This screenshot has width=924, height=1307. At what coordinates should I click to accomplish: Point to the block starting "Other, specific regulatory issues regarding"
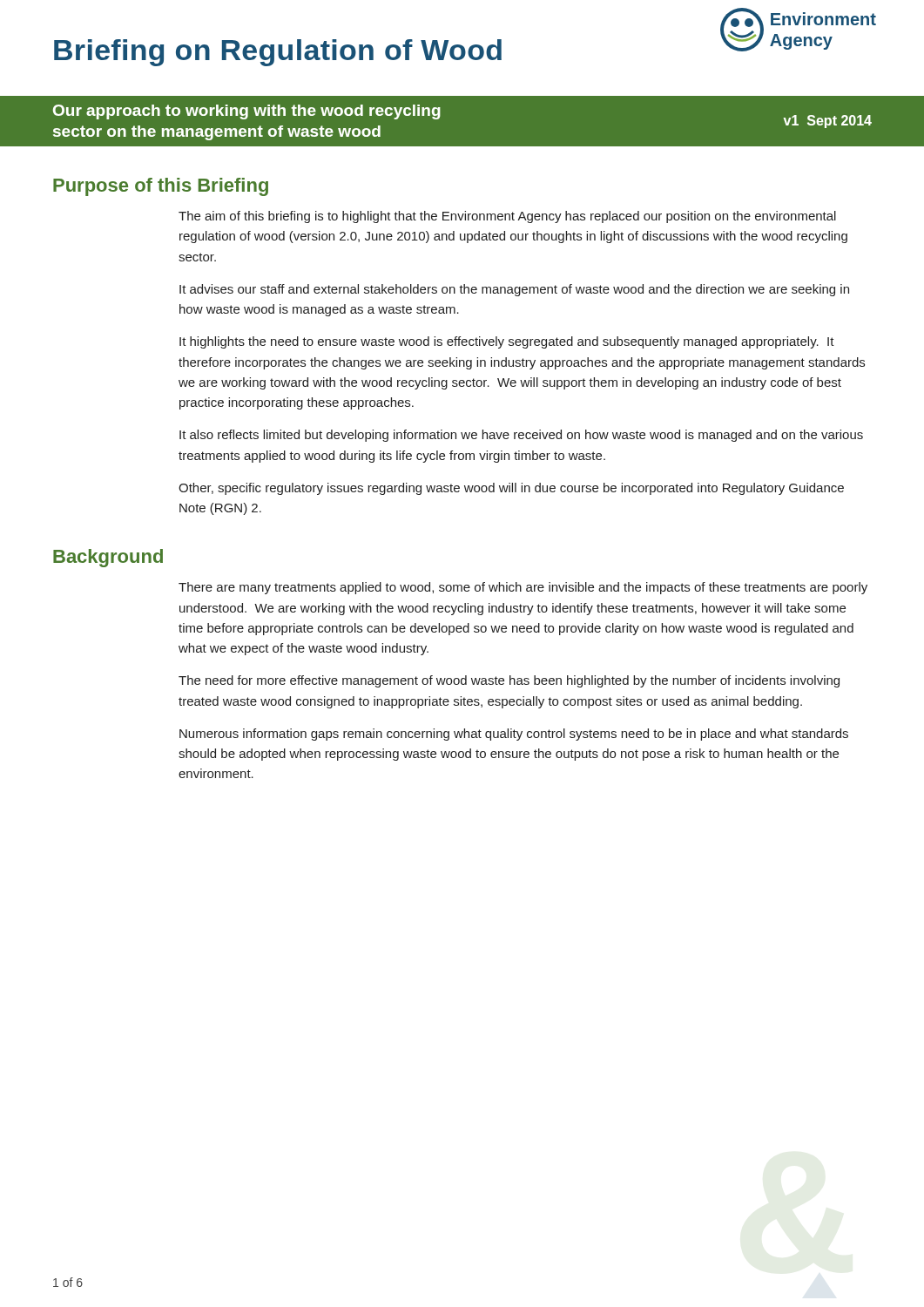tap(511, 497)
